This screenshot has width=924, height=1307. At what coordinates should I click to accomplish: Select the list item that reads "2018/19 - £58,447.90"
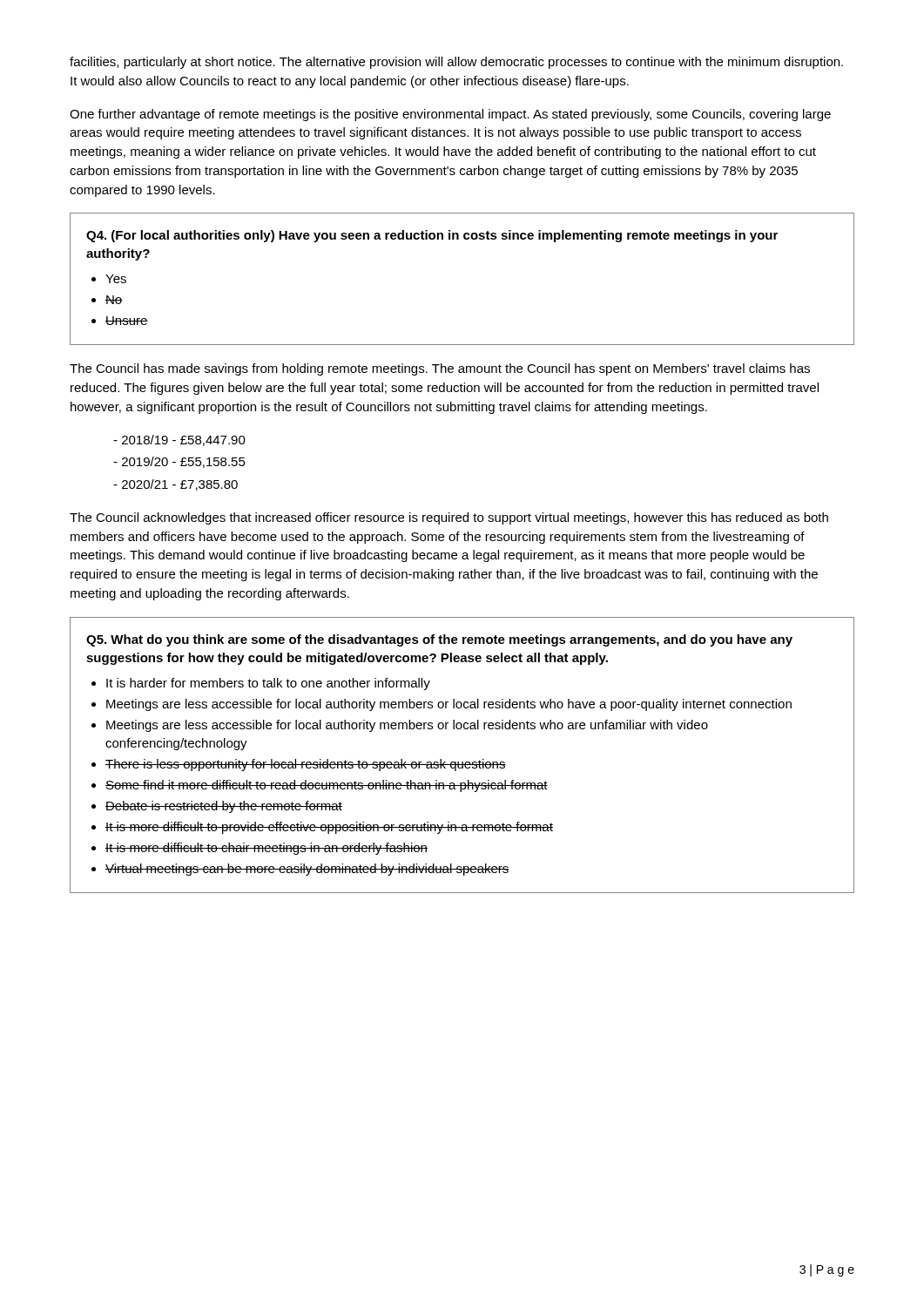(183, 439)
